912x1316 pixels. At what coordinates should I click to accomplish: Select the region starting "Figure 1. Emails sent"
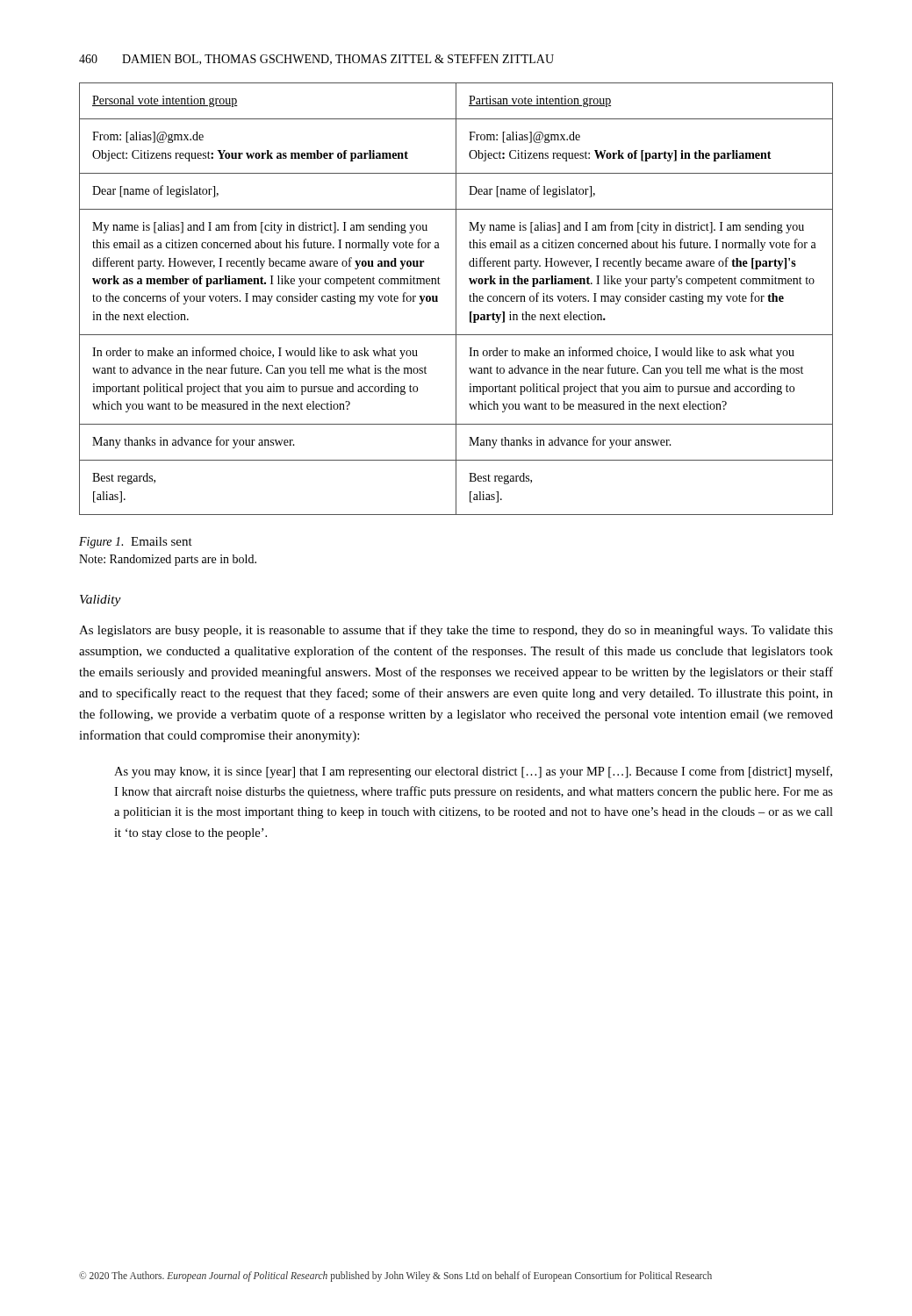(135, 541)
